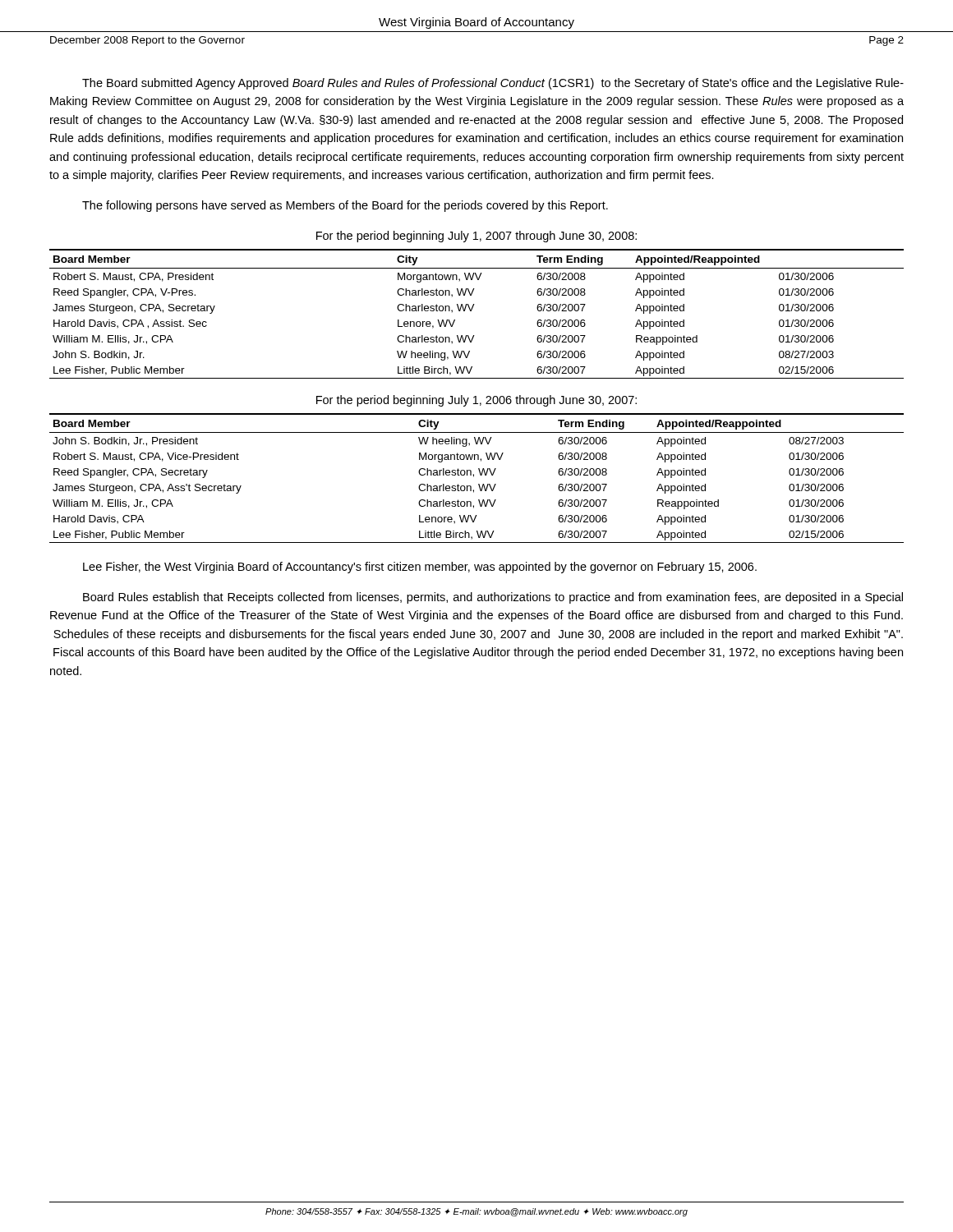Select the text block that says "Board Rules establish that Receipts"
The image size is (953, 1232).
476,634
